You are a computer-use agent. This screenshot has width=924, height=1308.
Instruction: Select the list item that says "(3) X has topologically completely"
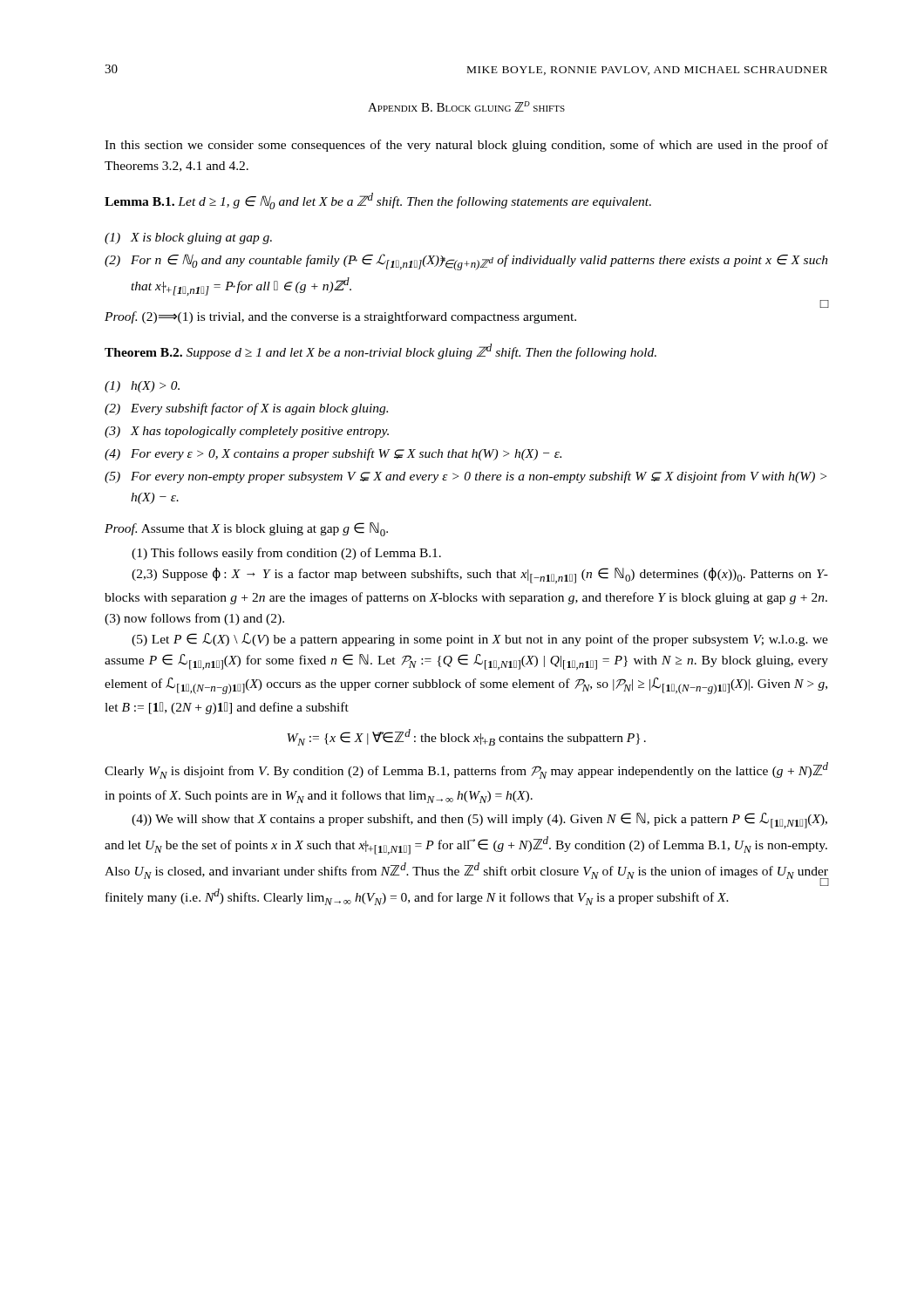pyautogui.click(x=247, y=432)
